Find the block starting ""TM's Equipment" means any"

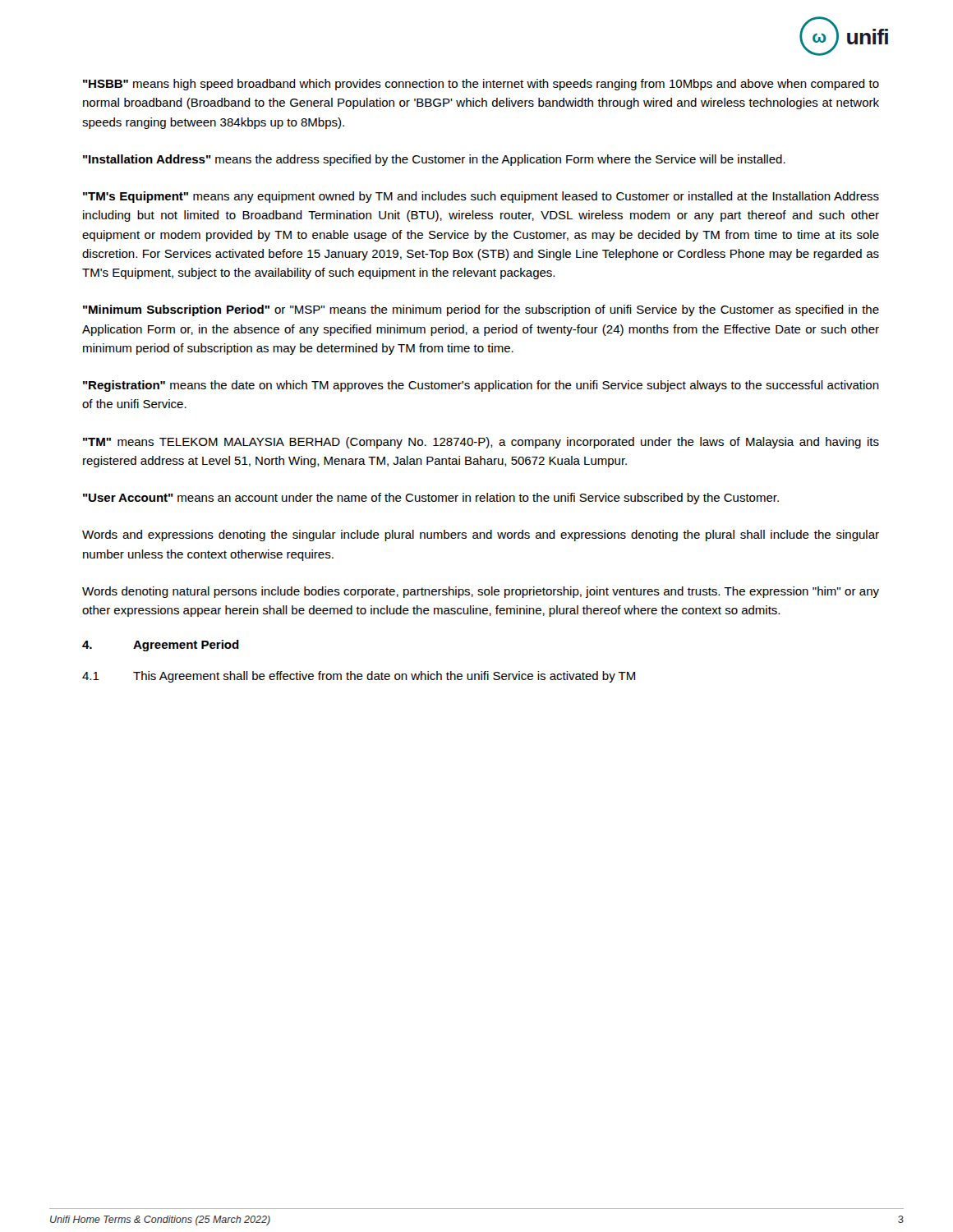[481, 234]
